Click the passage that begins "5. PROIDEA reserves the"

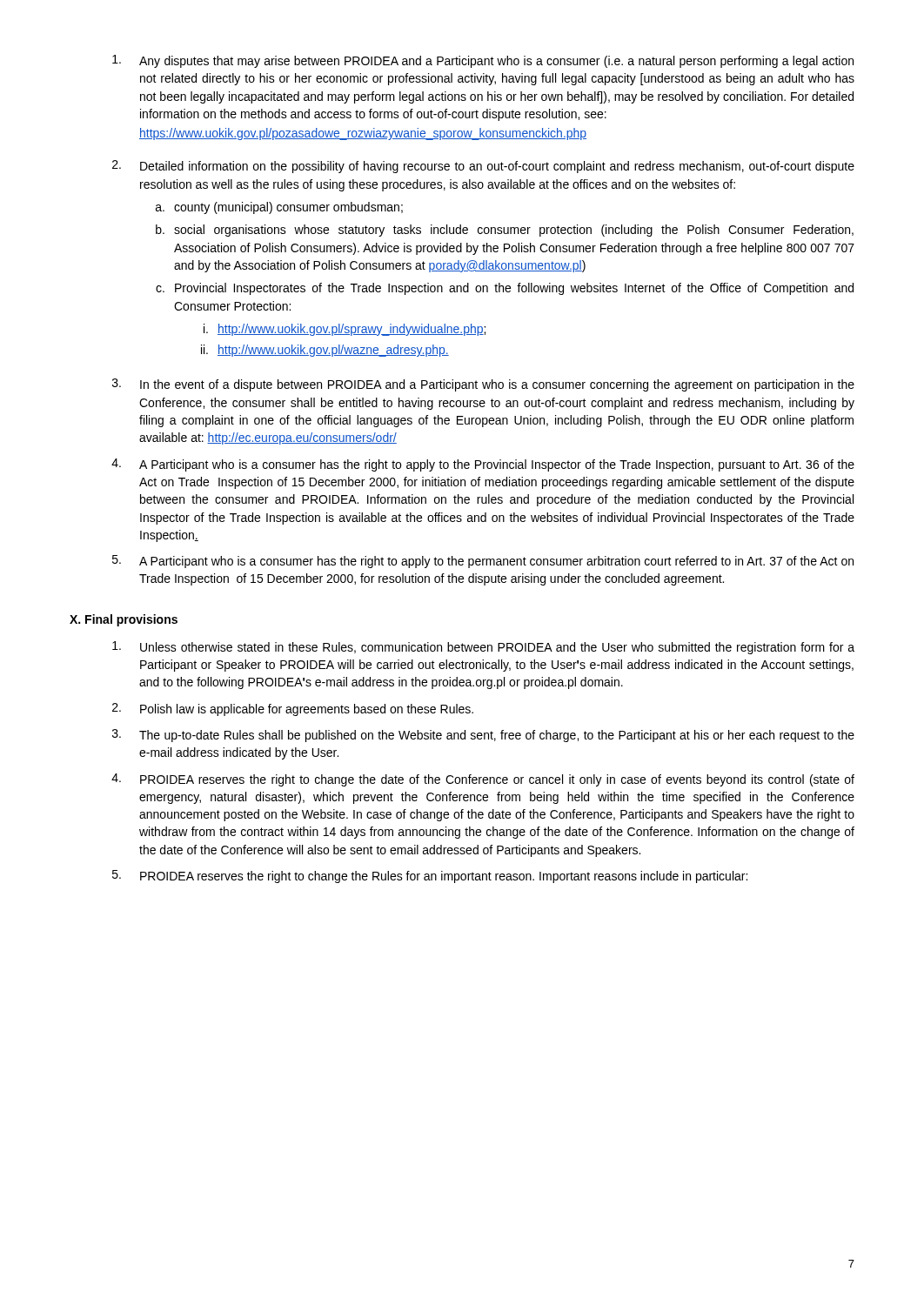[462, 876]
